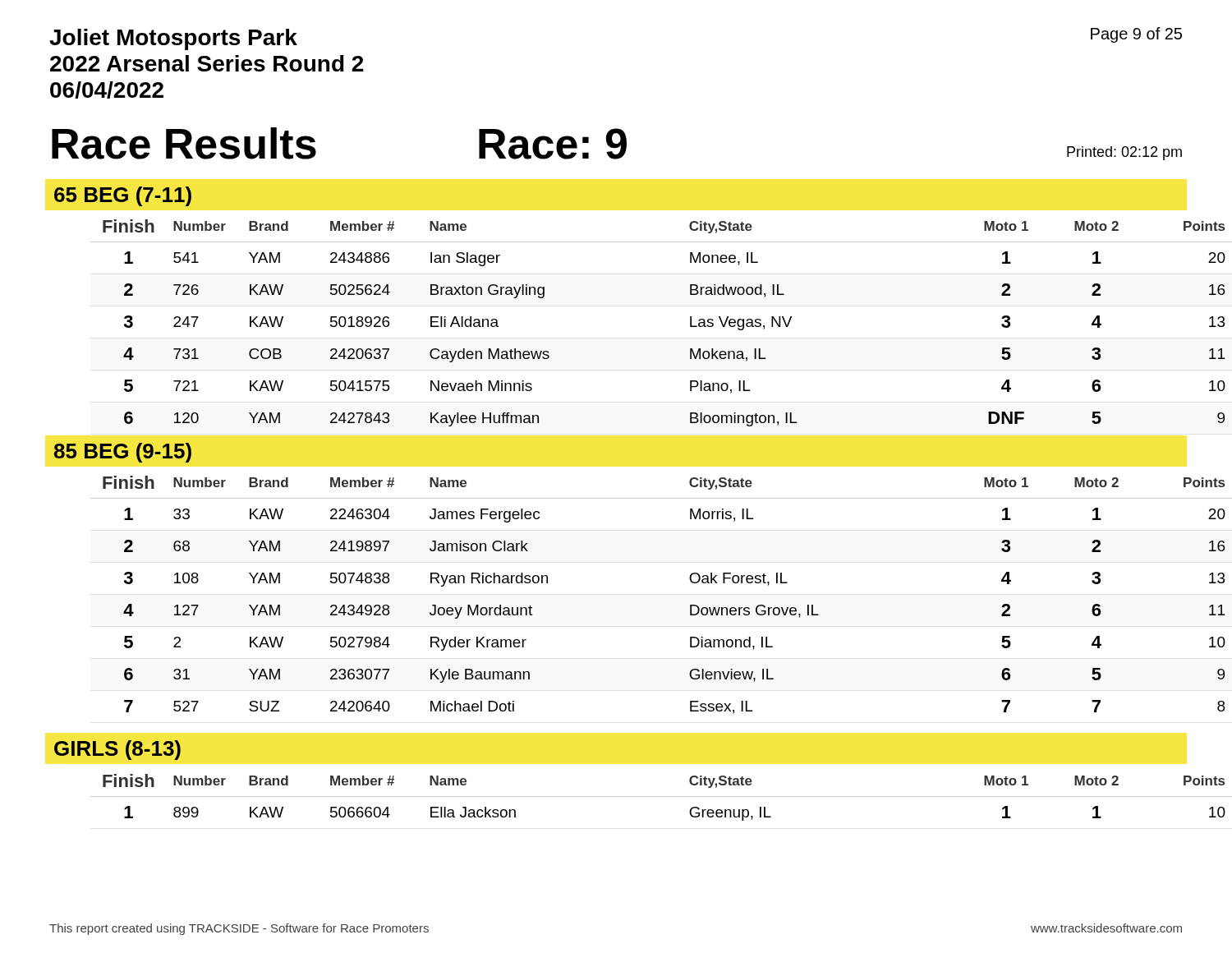Image resolution: width=1232 pixels, height=953 pixels.
Task: Click on the section header that says "85 BEG (9-15)"
Action: coord(123,451)
